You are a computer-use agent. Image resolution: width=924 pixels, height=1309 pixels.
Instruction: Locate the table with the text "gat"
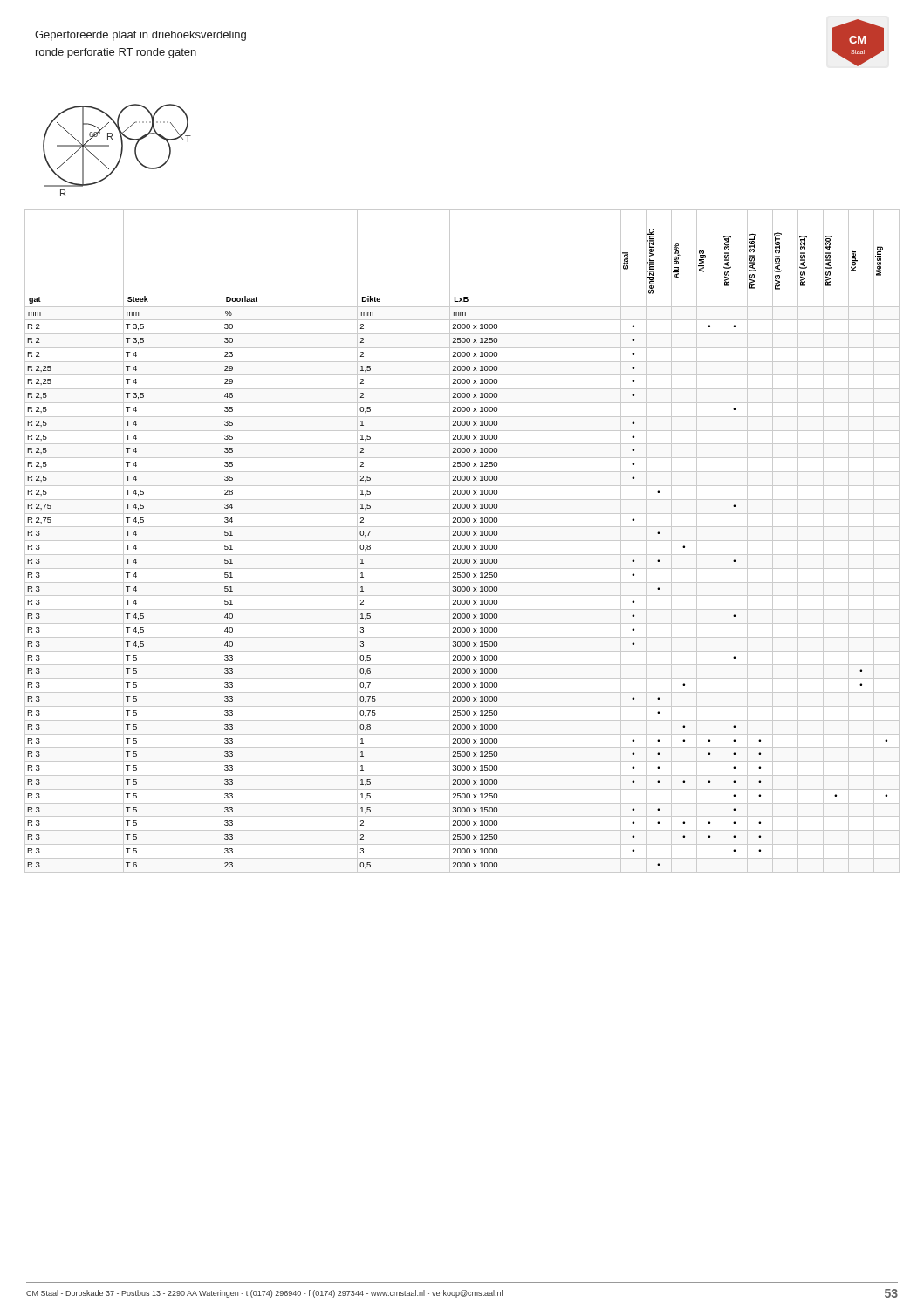click(x=462, y=726)
